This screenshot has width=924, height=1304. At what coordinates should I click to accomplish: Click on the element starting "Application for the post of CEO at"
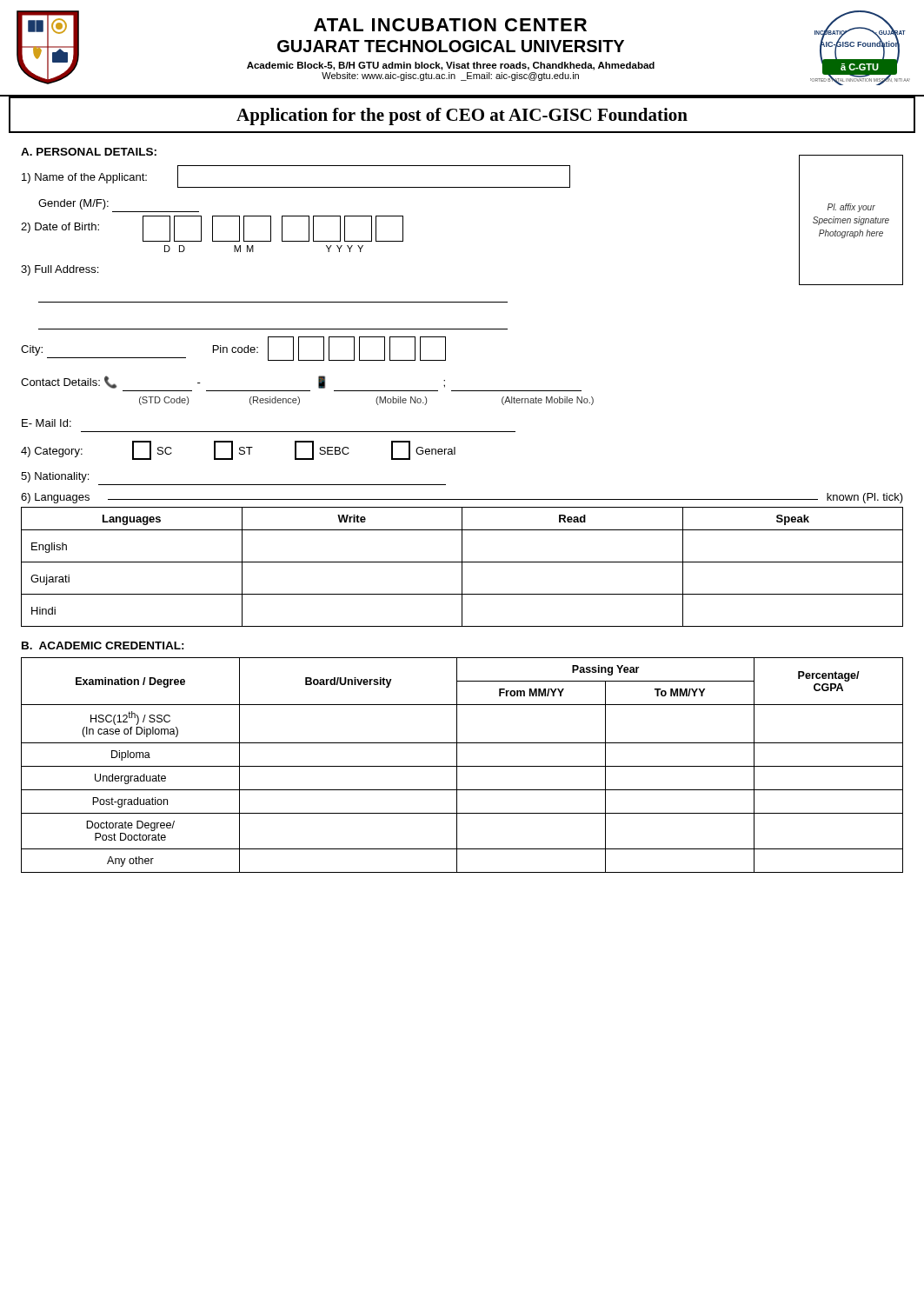[462, 115]
